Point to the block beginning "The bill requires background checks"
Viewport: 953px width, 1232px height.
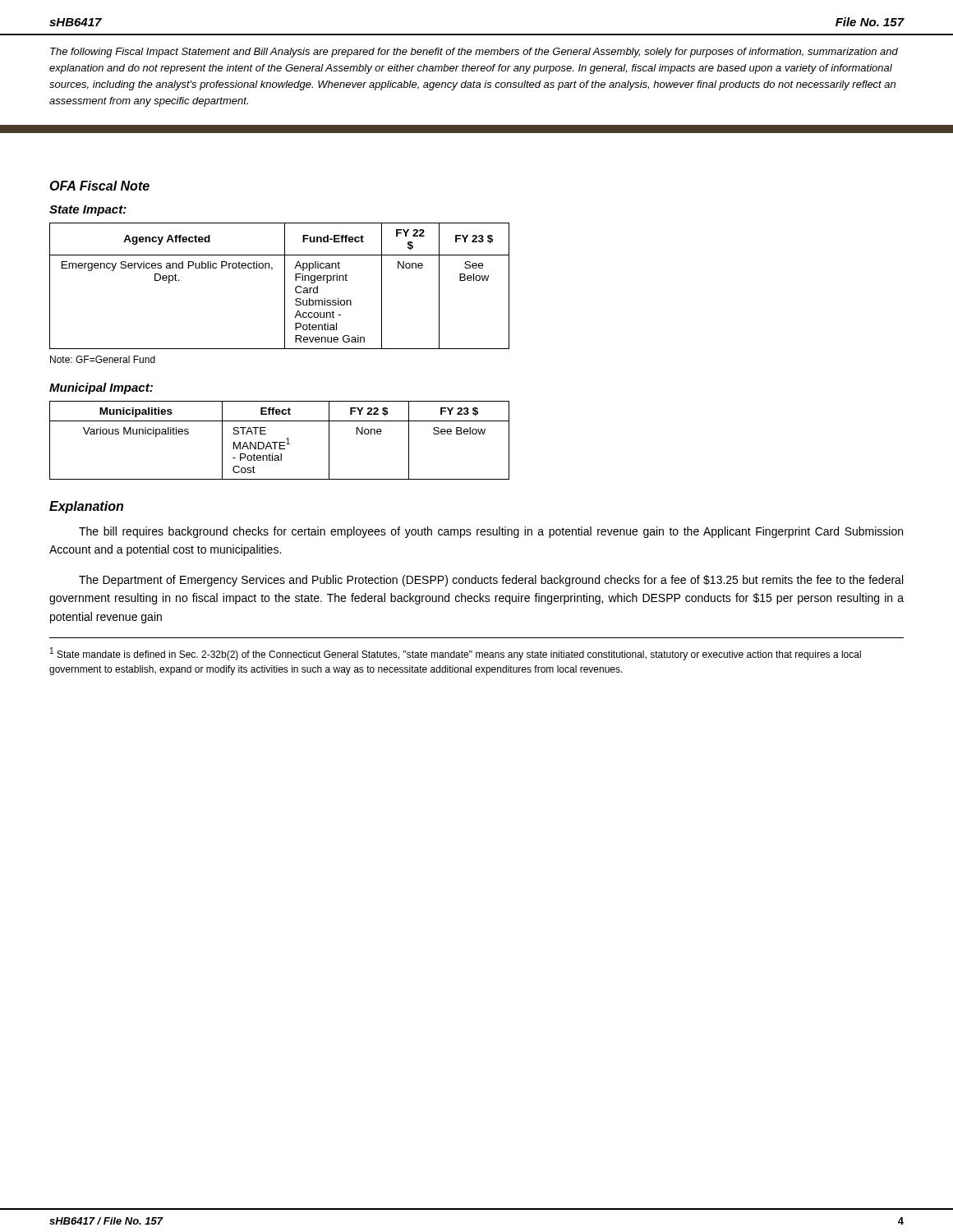point(476,541)
